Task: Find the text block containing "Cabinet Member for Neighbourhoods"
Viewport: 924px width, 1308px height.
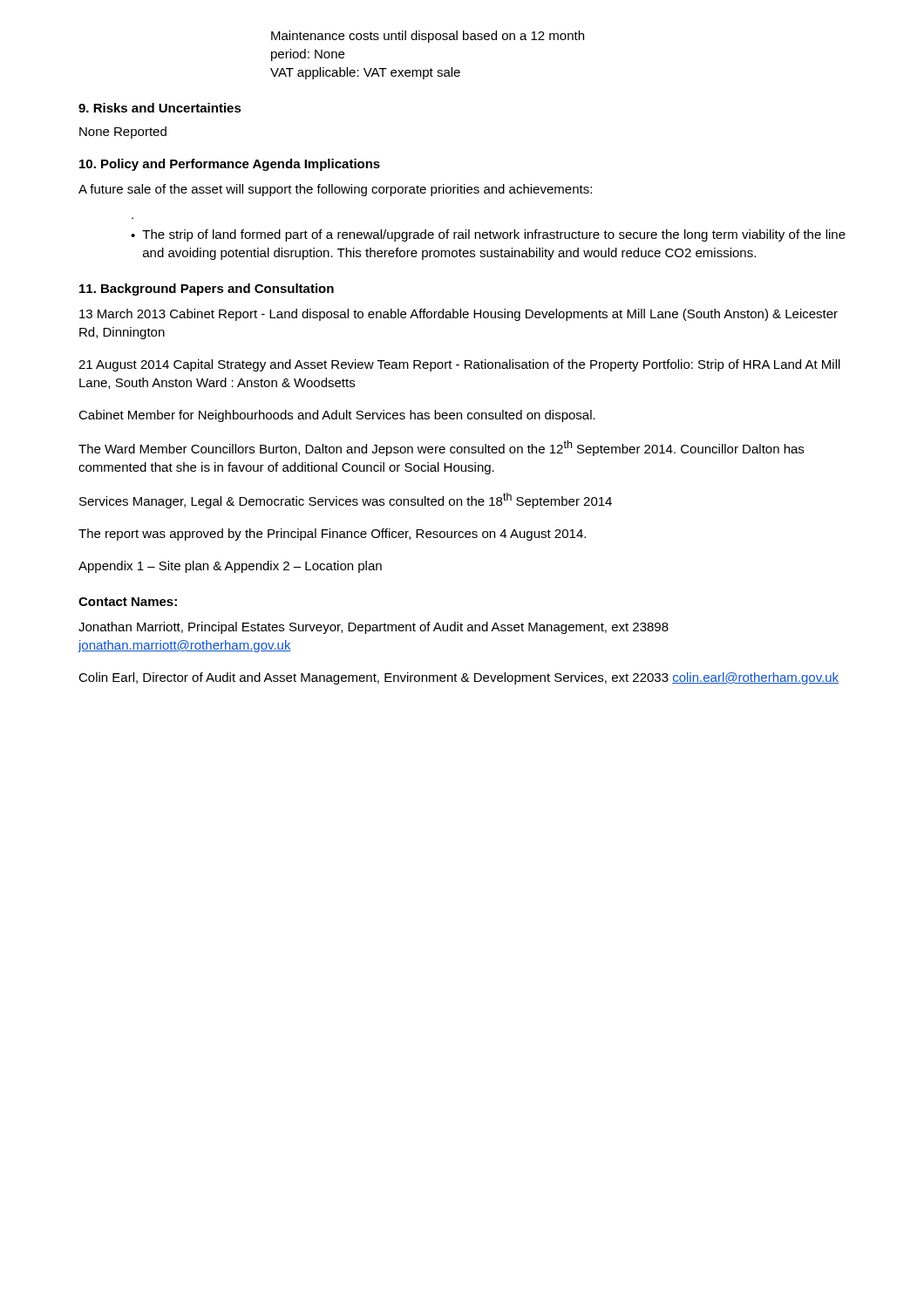Action: coord(337,415)
